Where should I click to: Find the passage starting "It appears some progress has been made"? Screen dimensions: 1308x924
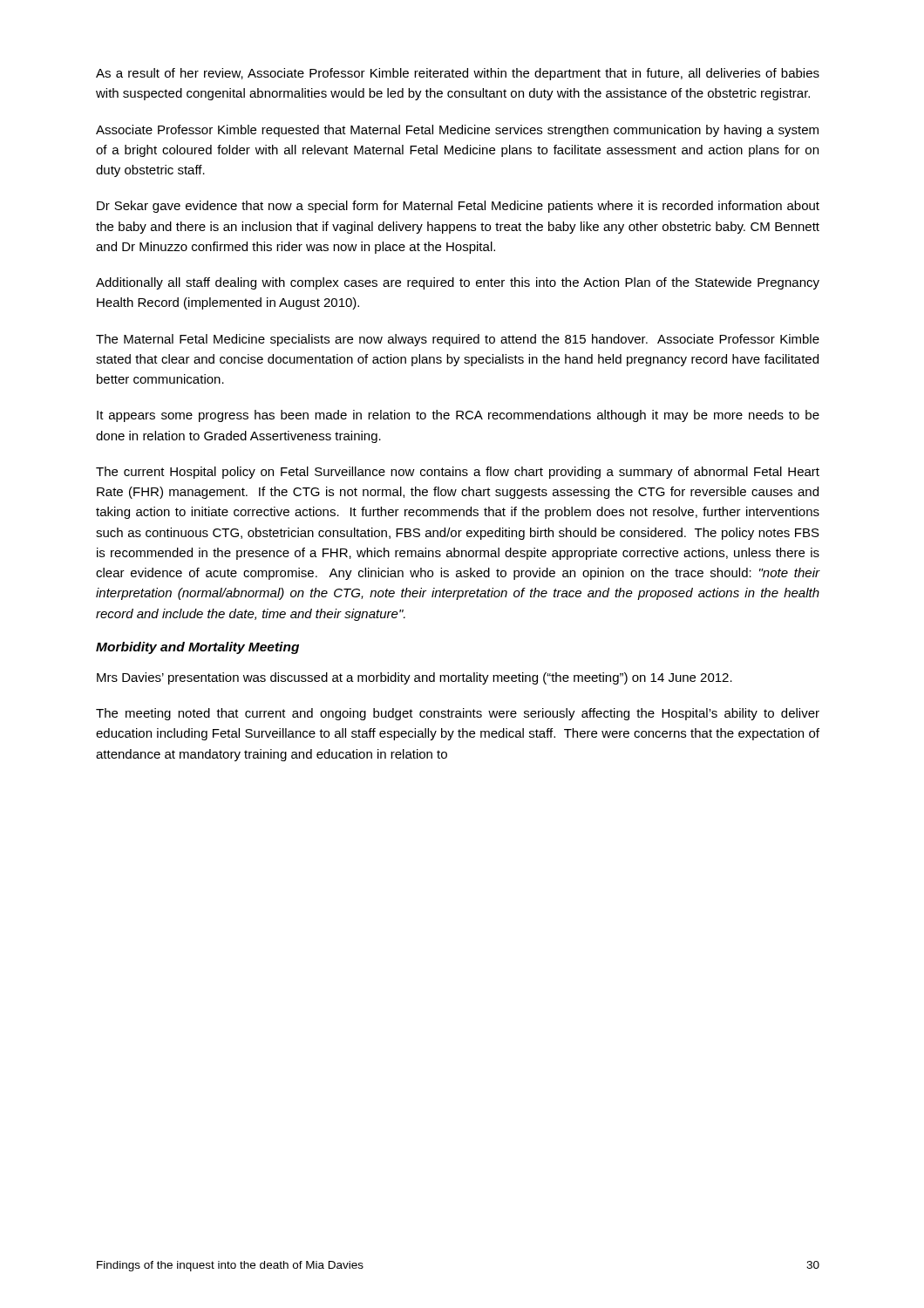458,425
